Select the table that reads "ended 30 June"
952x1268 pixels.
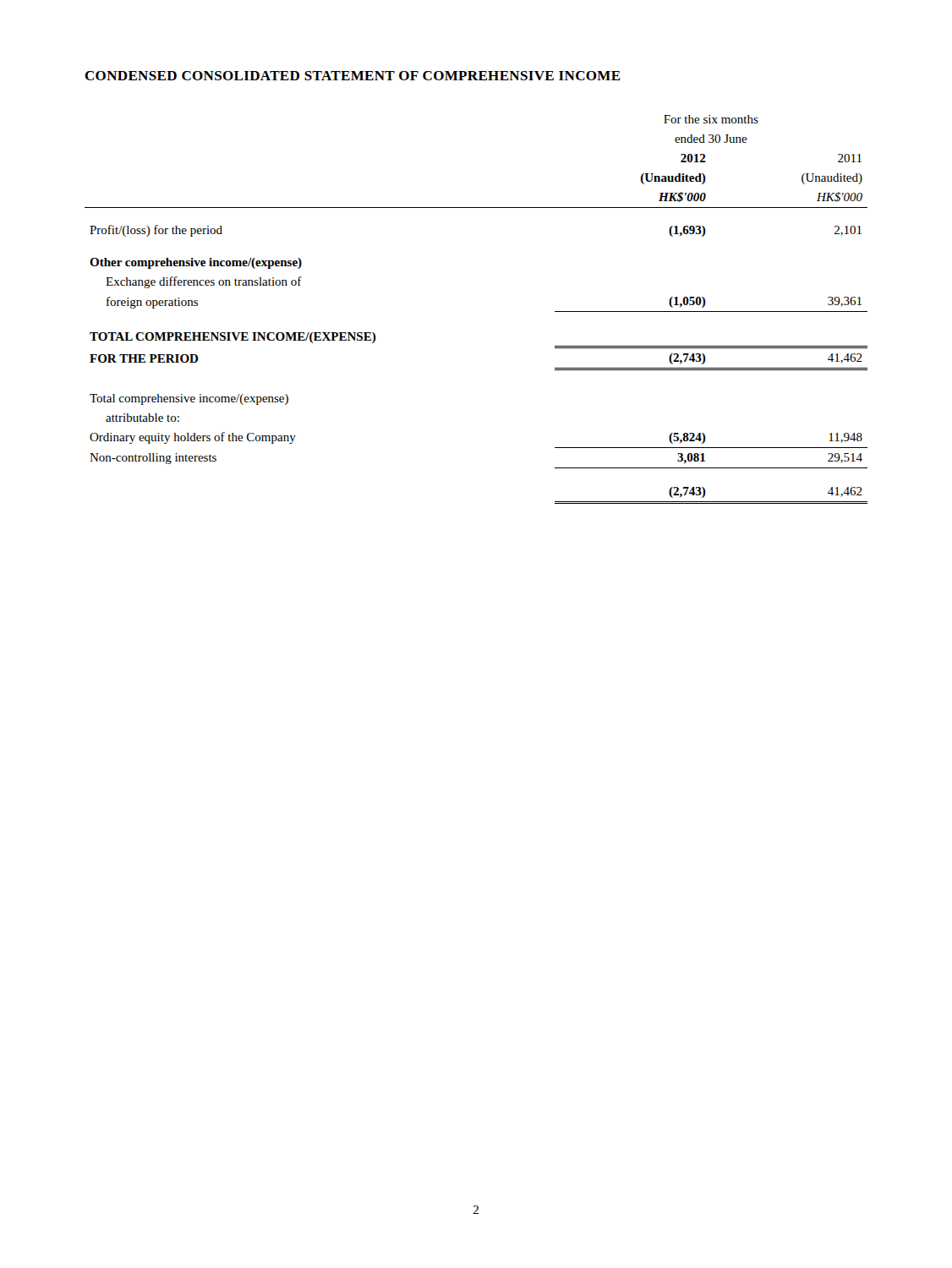pos(476,307)
